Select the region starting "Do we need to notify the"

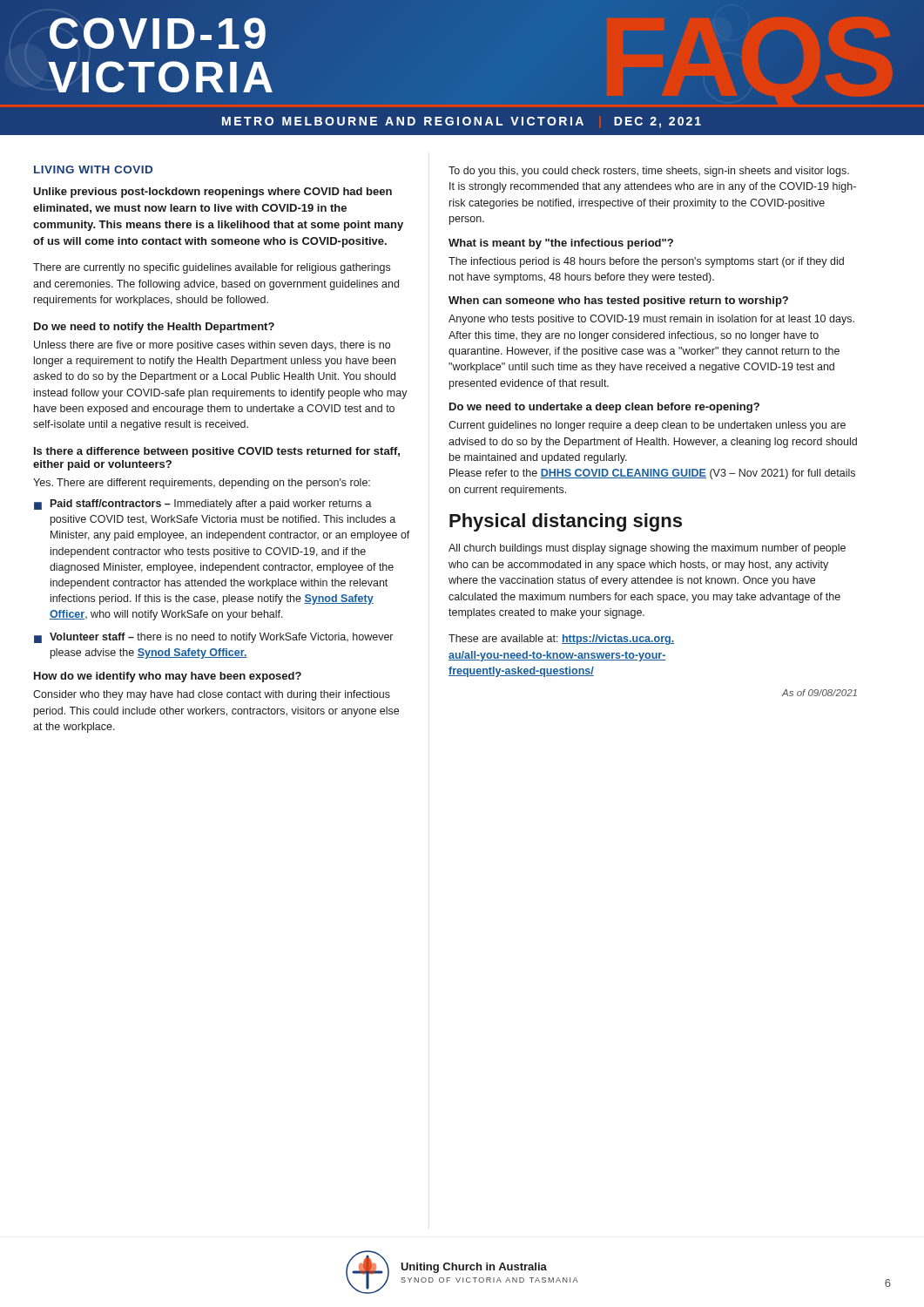pyautogui.click(x=154, y=326)
